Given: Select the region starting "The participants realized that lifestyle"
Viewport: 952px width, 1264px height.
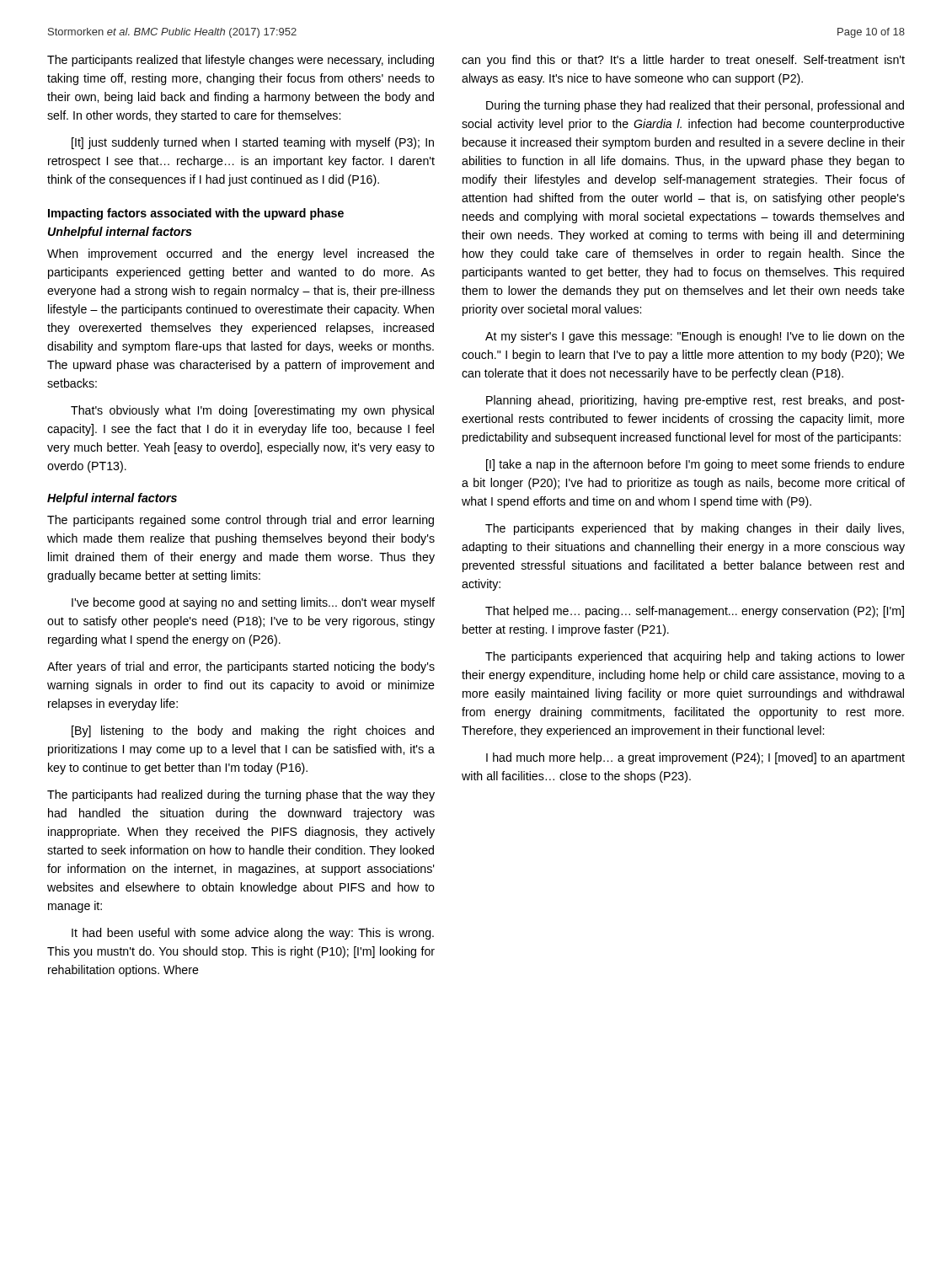Looking at the screenshot, I should 241,88.
